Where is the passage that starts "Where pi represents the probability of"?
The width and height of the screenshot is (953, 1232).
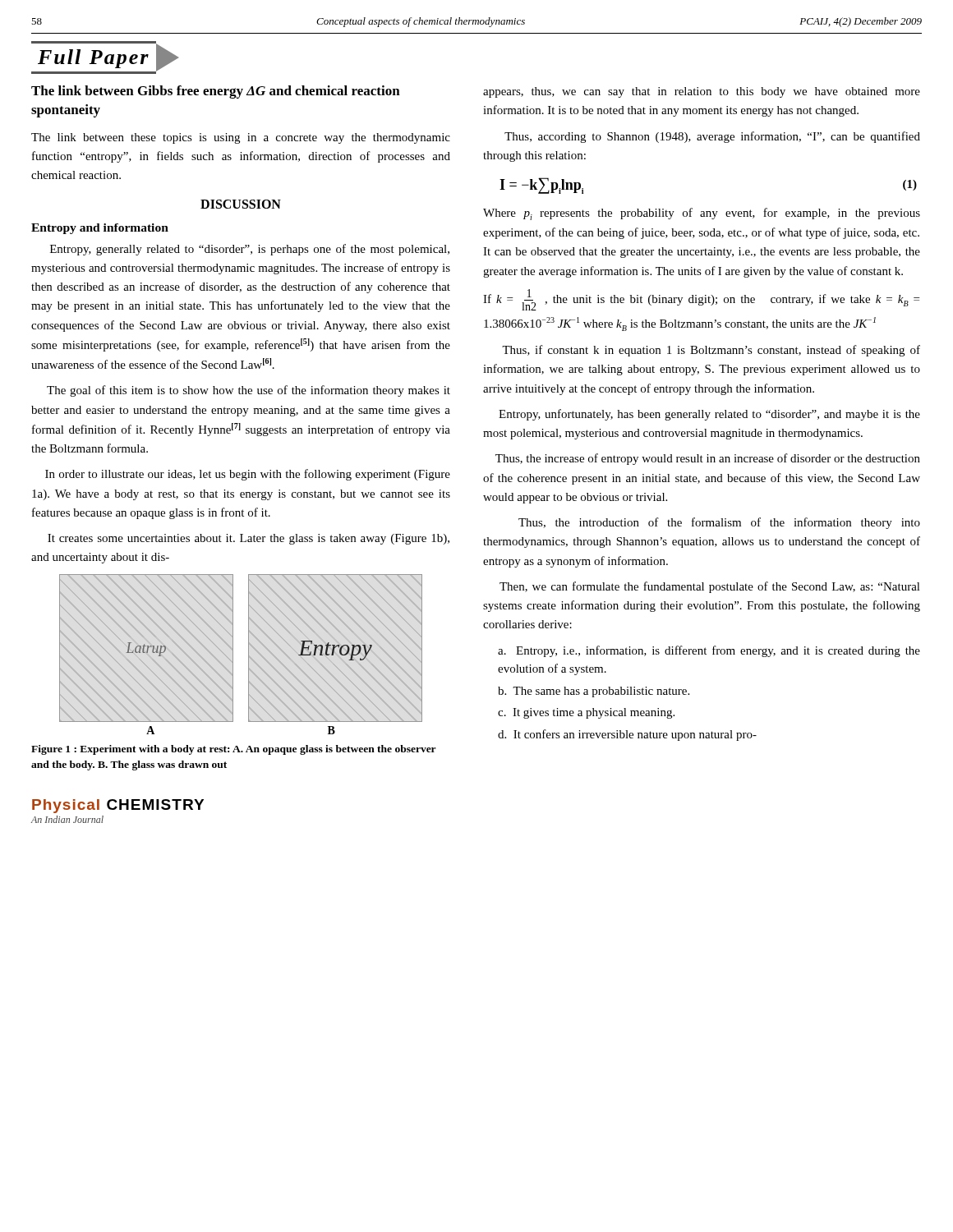pos(702,242)
